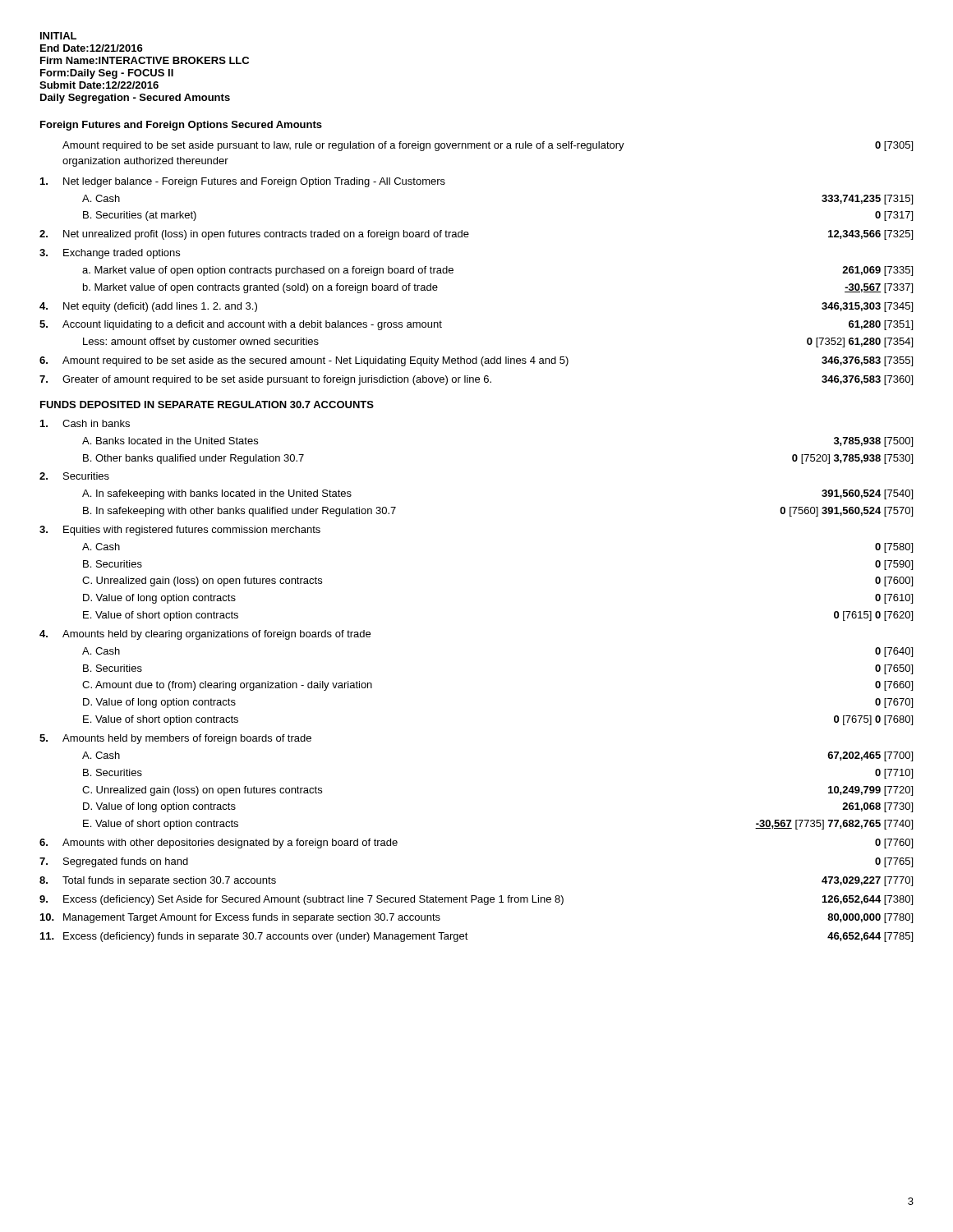
Task: Point to the passage starting "2. Net unrealized profit (loss) in open"
Action: point(476,235)
